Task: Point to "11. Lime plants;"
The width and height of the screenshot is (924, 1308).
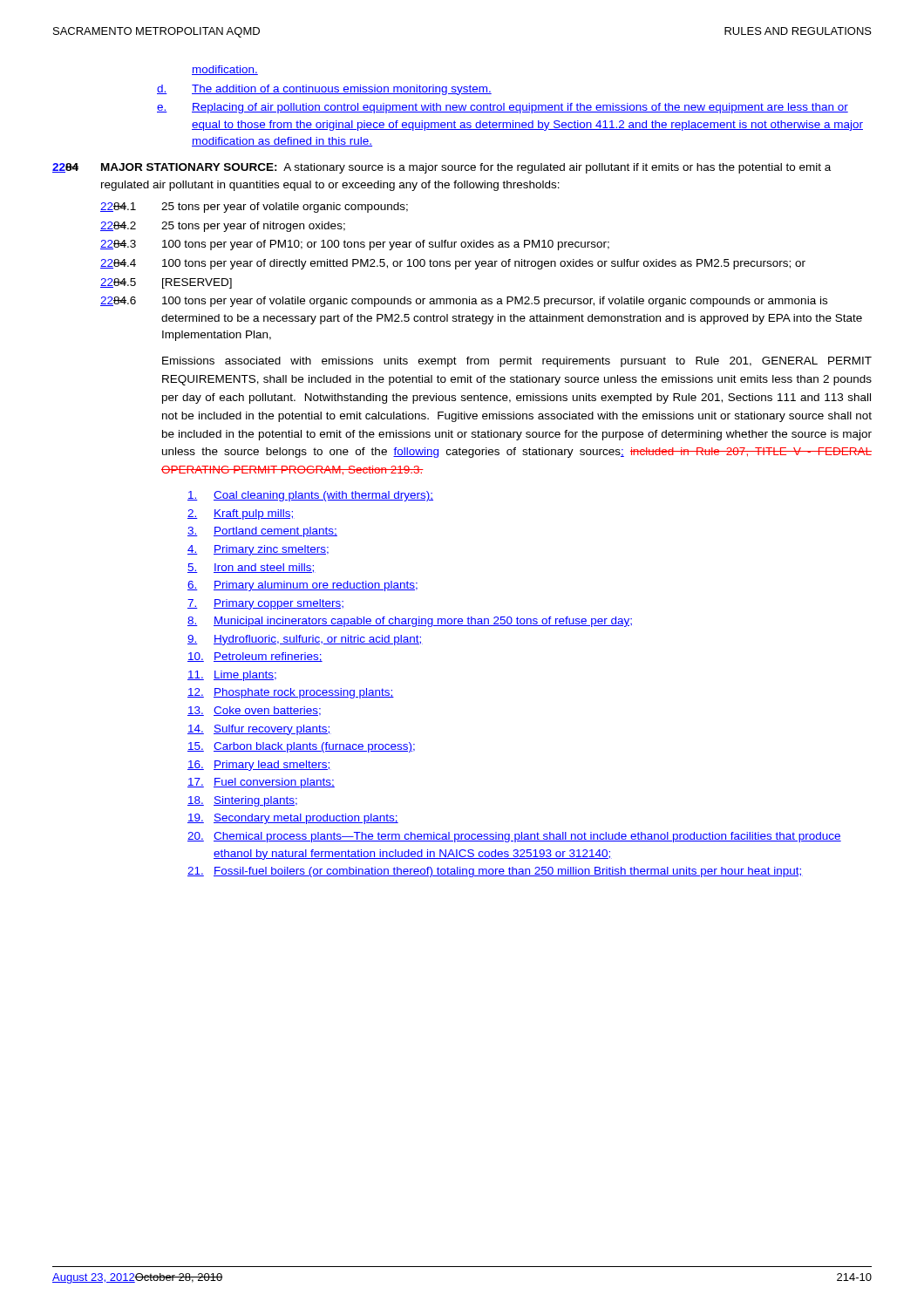Action: [x=232, y=675]
